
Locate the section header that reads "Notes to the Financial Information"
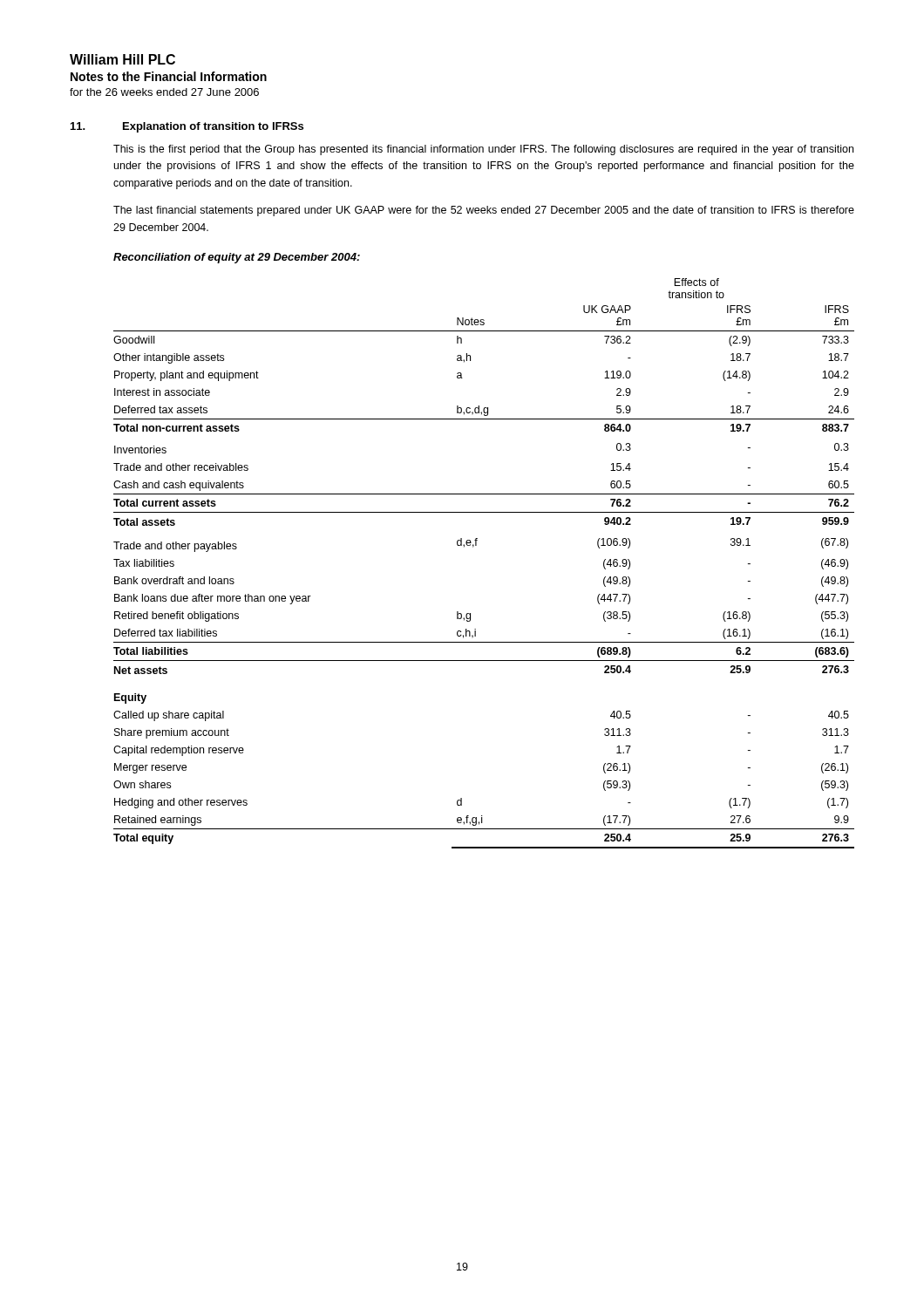[x=168, y=77]
